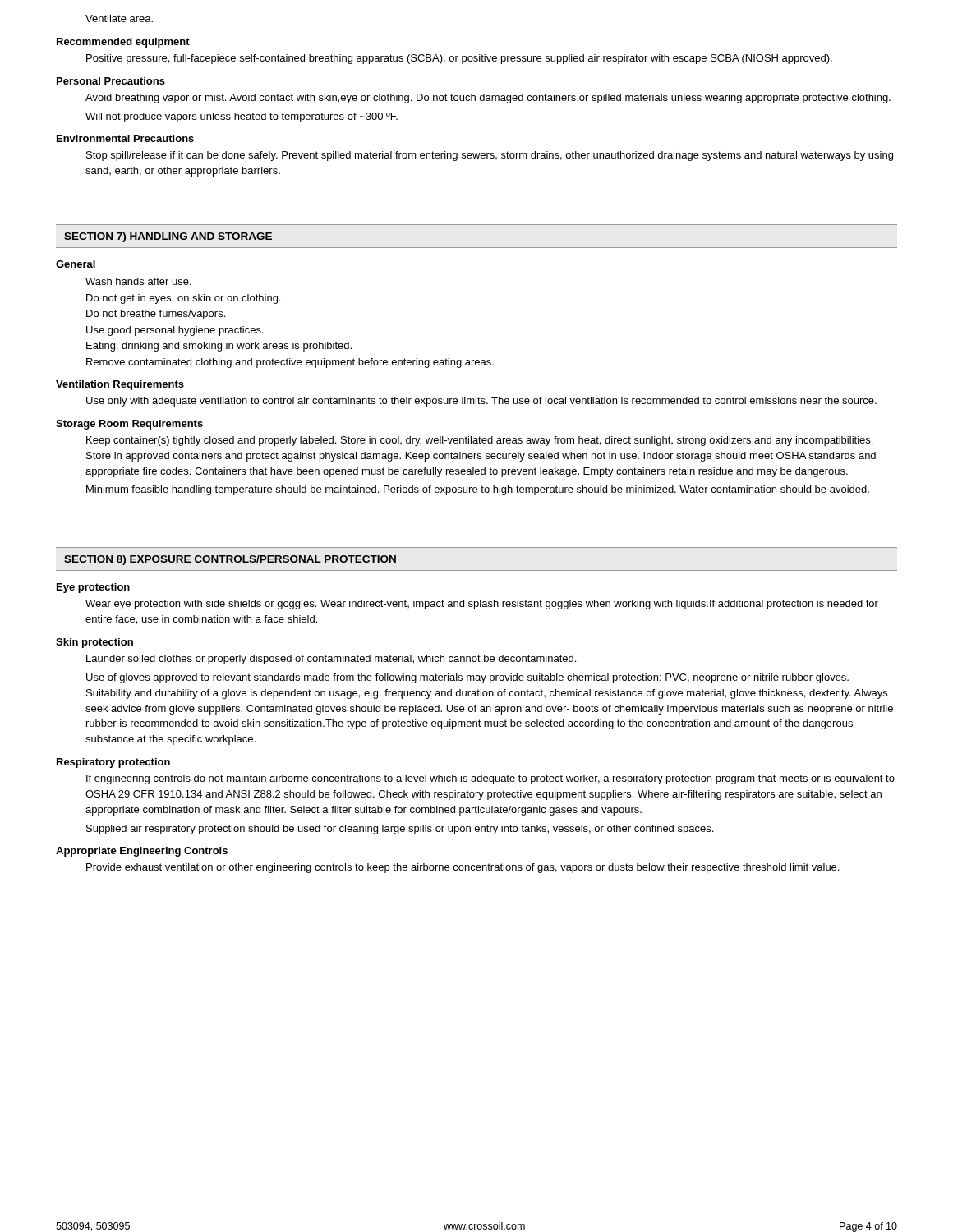Select the text block starting "Keep container(s) tightly closed and properly labeled. Store"

coord(491,465)
